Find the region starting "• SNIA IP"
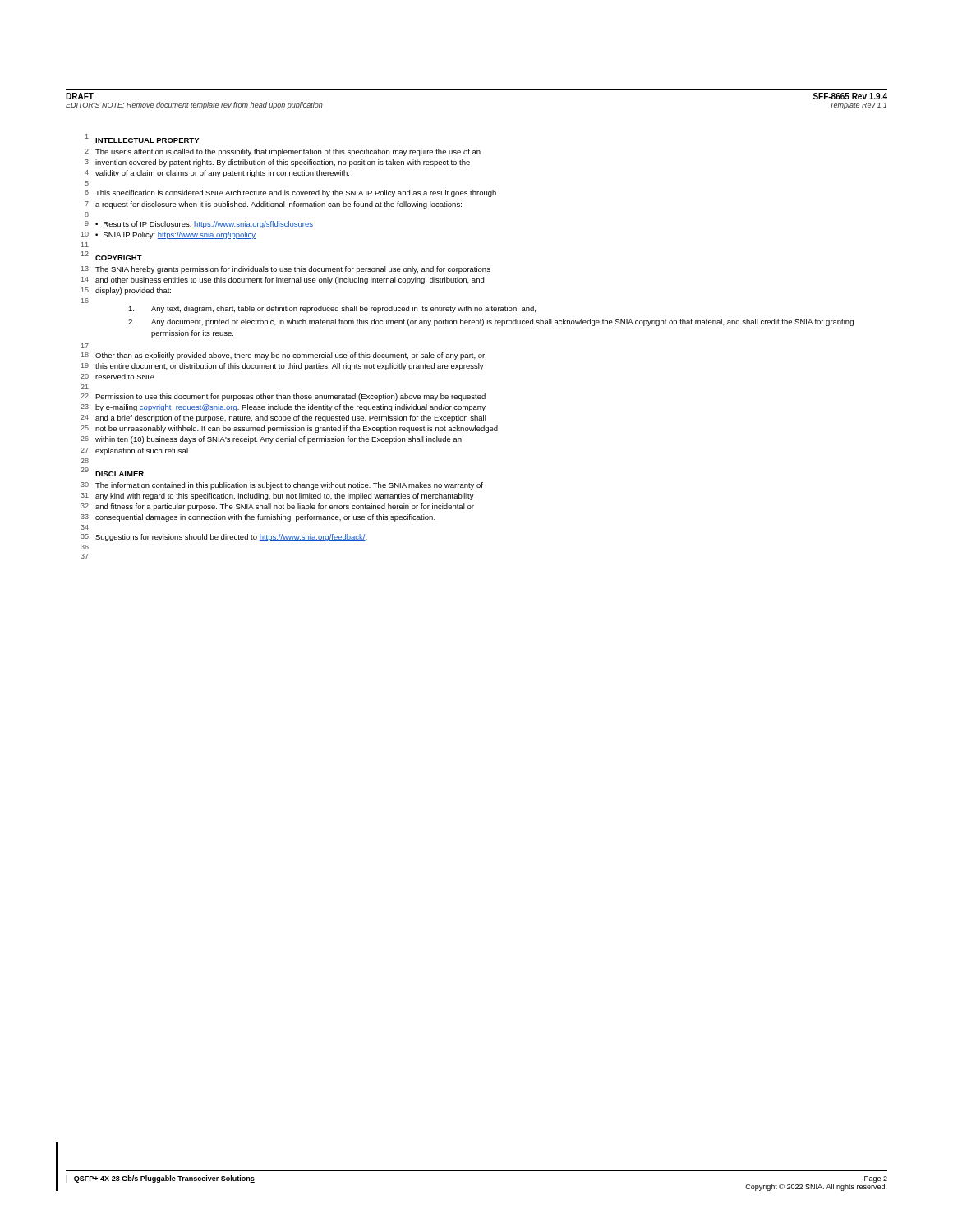Screen dimensions: 1232x953 (175, 234)
